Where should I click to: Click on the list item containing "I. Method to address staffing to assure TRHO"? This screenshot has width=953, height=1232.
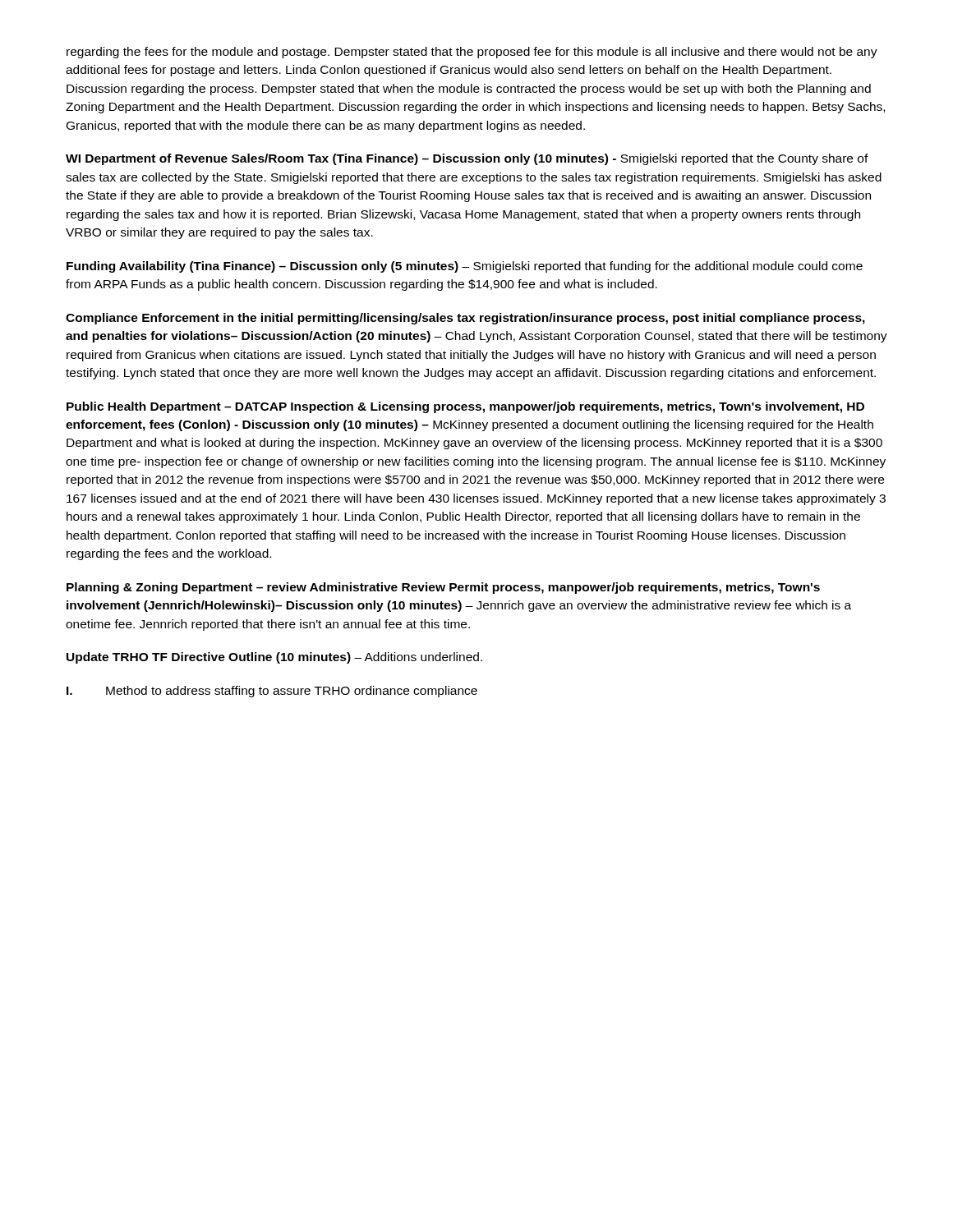272,691
